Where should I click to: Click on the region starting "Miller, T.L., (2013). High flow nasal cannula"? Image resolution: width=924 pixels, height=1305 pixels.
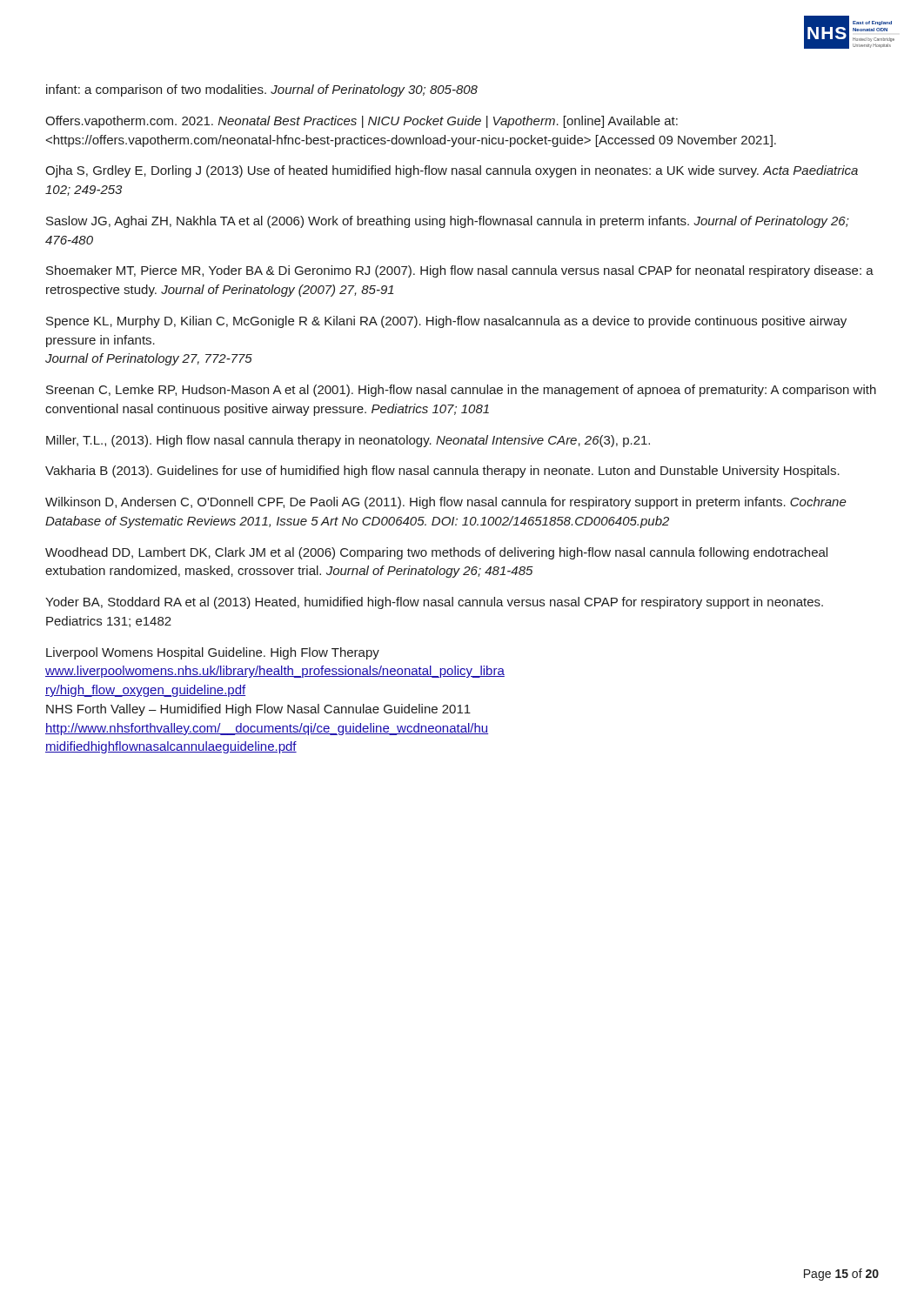348,439
